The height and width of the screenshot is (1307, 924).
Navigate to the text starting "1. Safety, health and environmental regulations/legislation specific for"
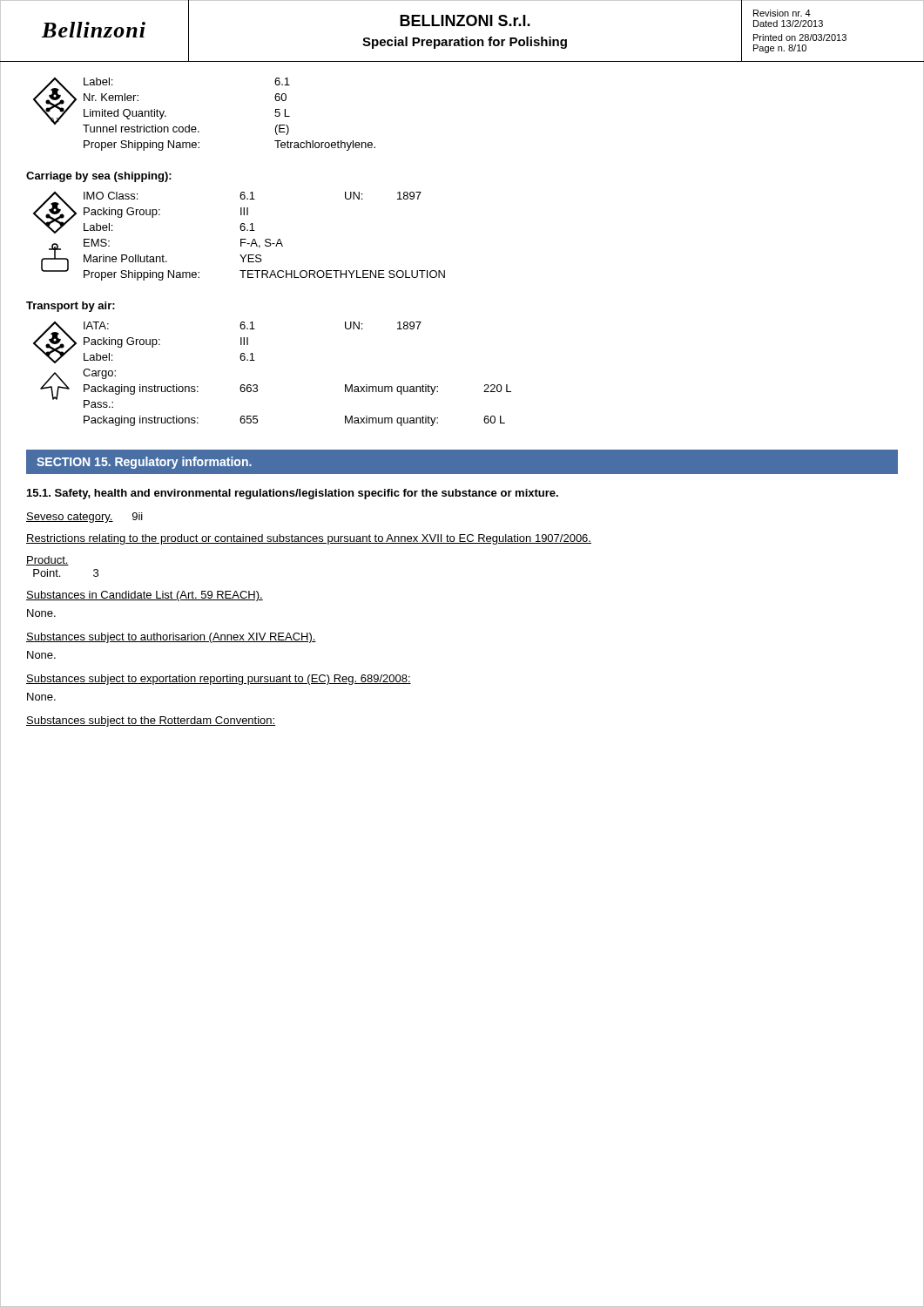pyautogui.click(x=292, y=493)
